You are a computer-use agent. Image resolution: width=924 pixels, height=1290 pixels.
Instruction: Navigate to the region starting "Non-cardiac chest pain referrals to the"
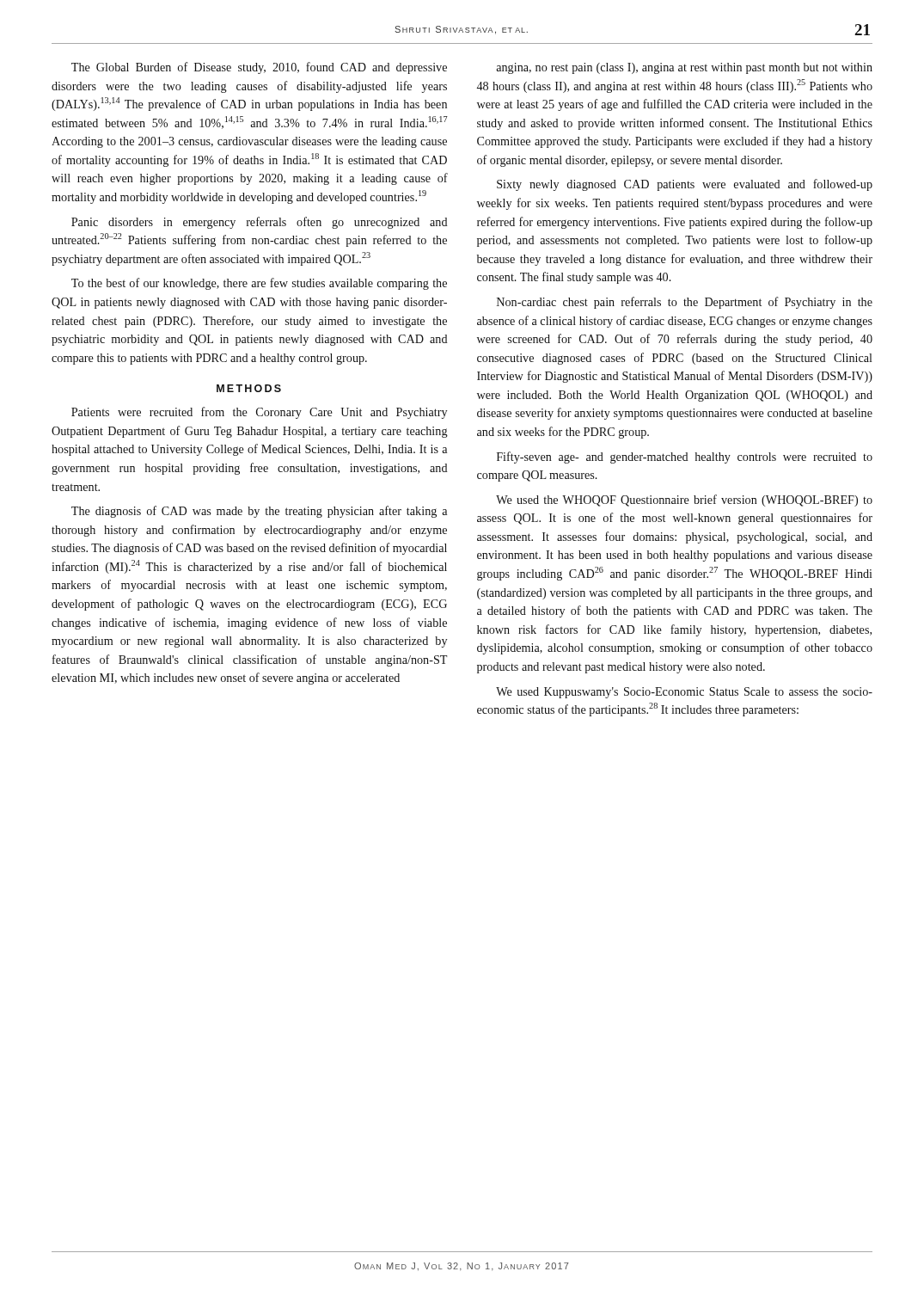(x=675, y=367)
